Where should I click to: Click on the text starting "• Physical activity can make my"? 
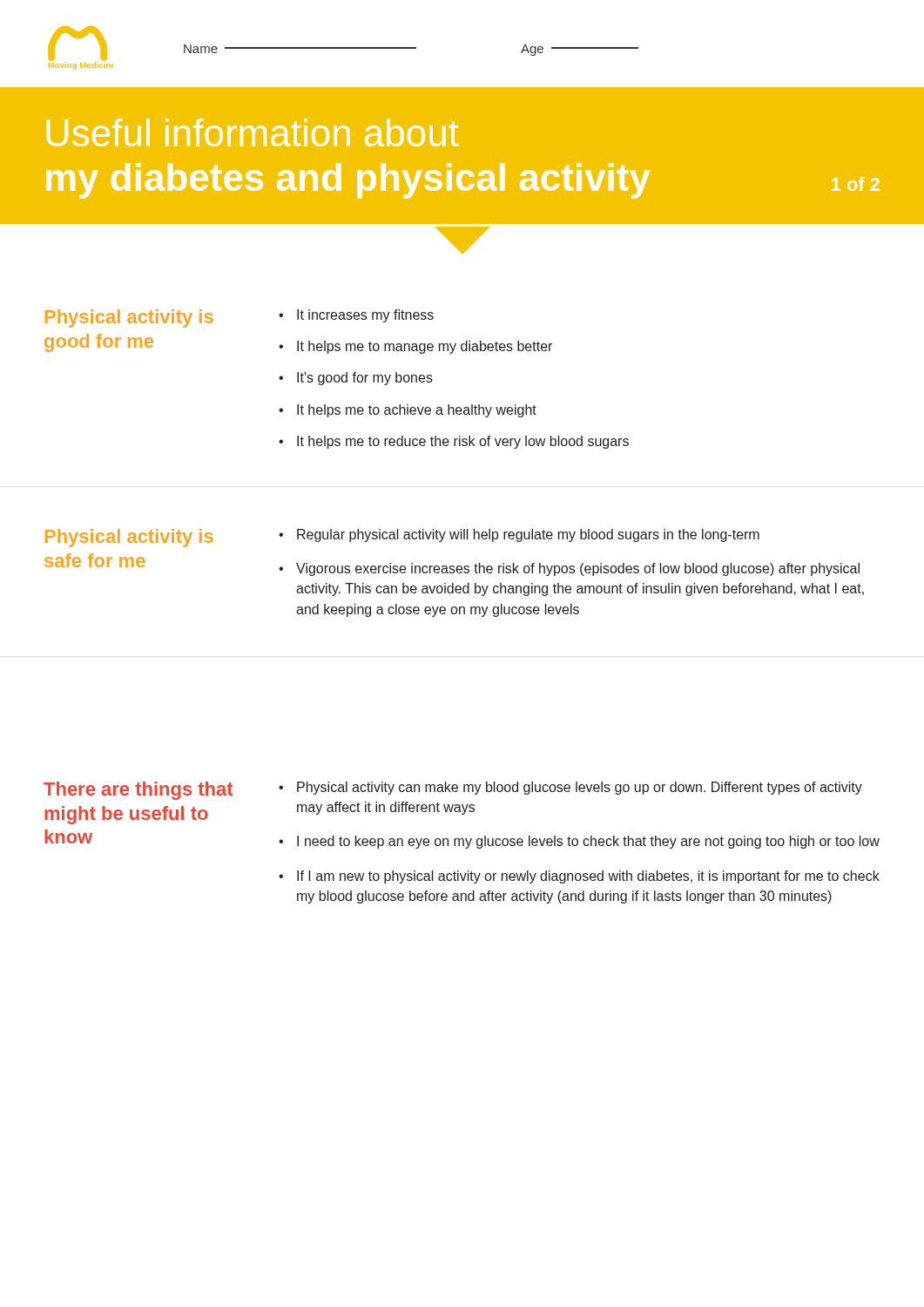(x=570, y=796)
